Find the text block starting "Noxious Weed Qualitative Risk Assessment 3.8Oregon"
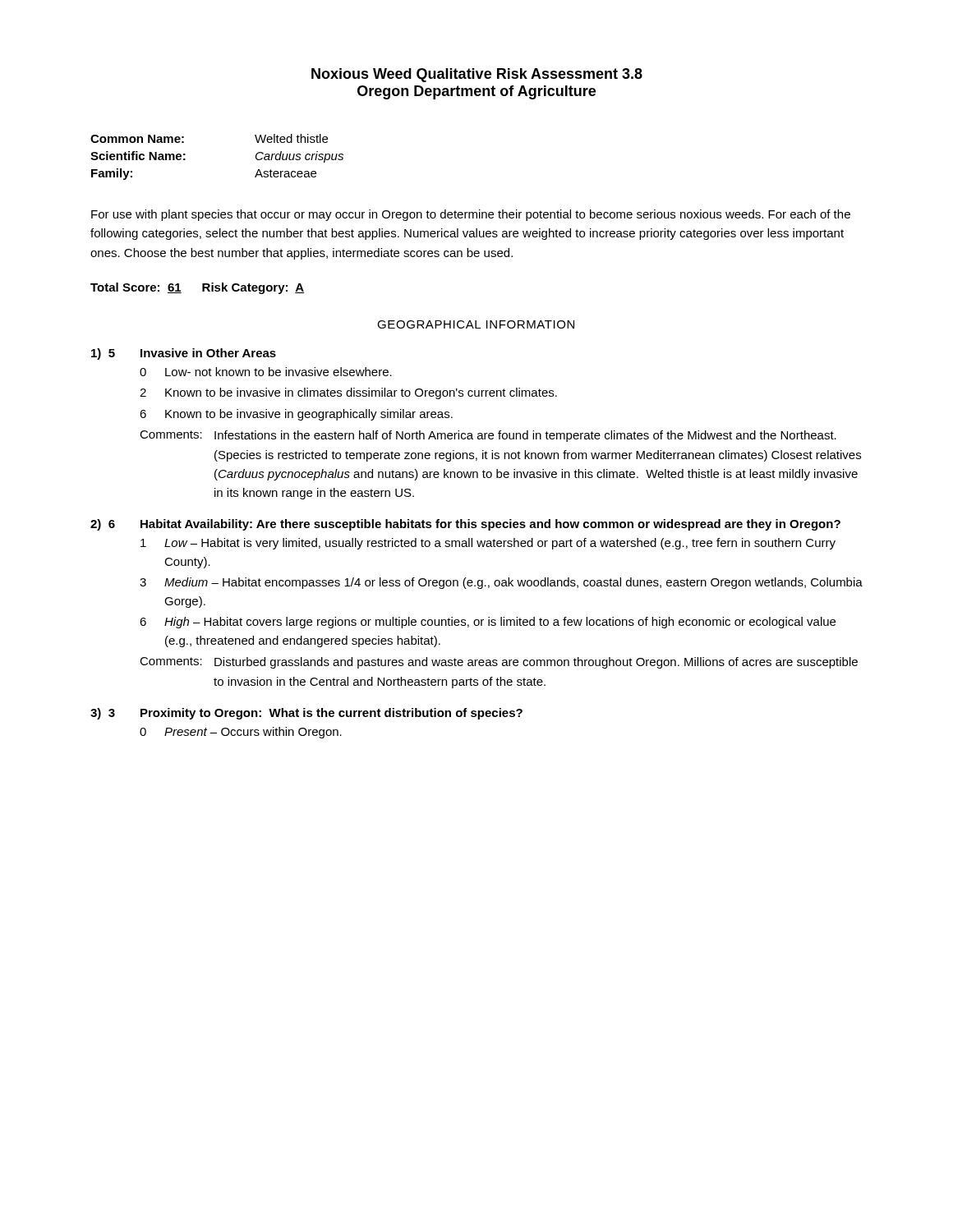 tap(476, 83)
